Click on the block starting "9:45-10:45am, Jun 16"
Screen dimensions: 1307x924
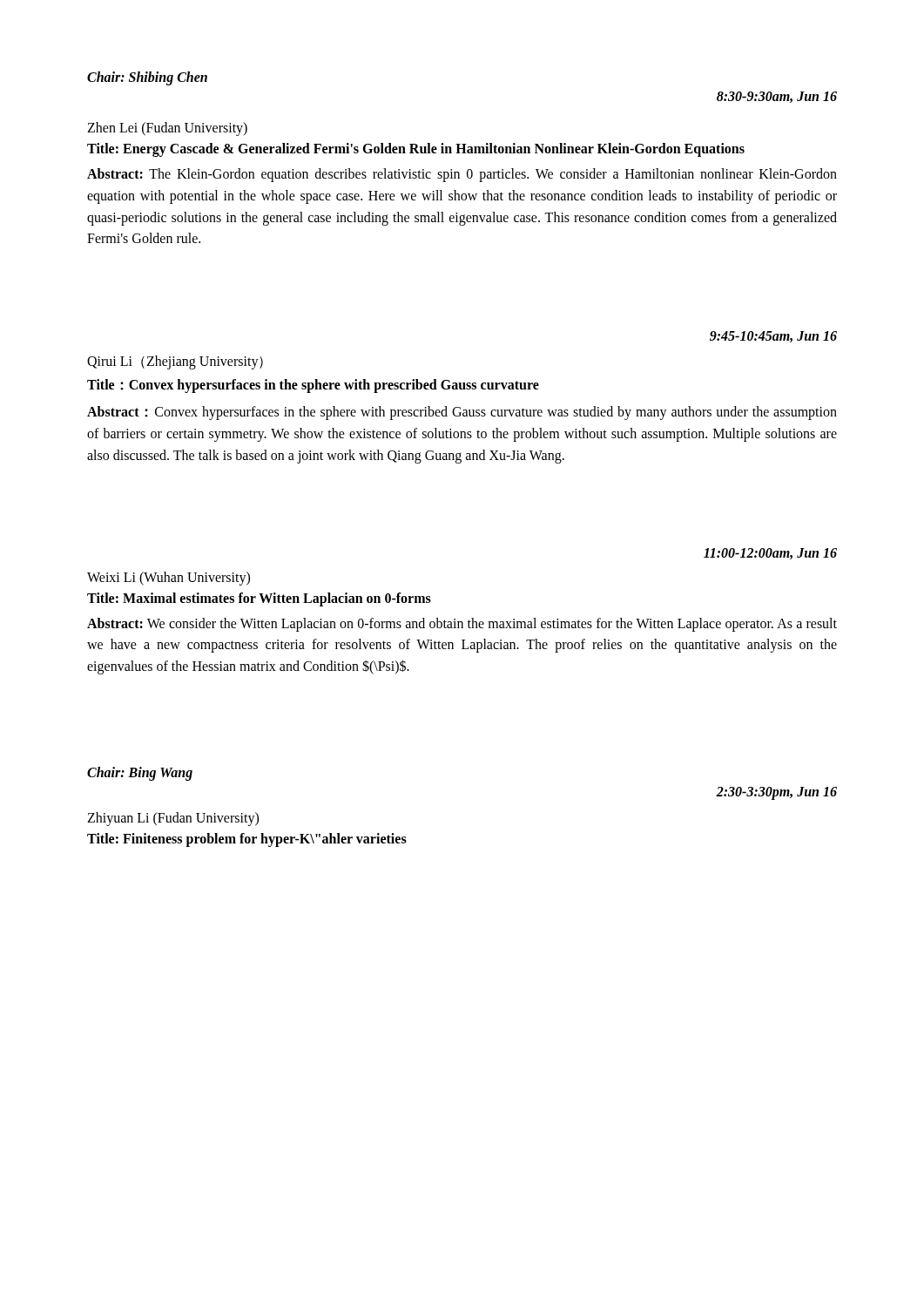[x=773, y=336]
